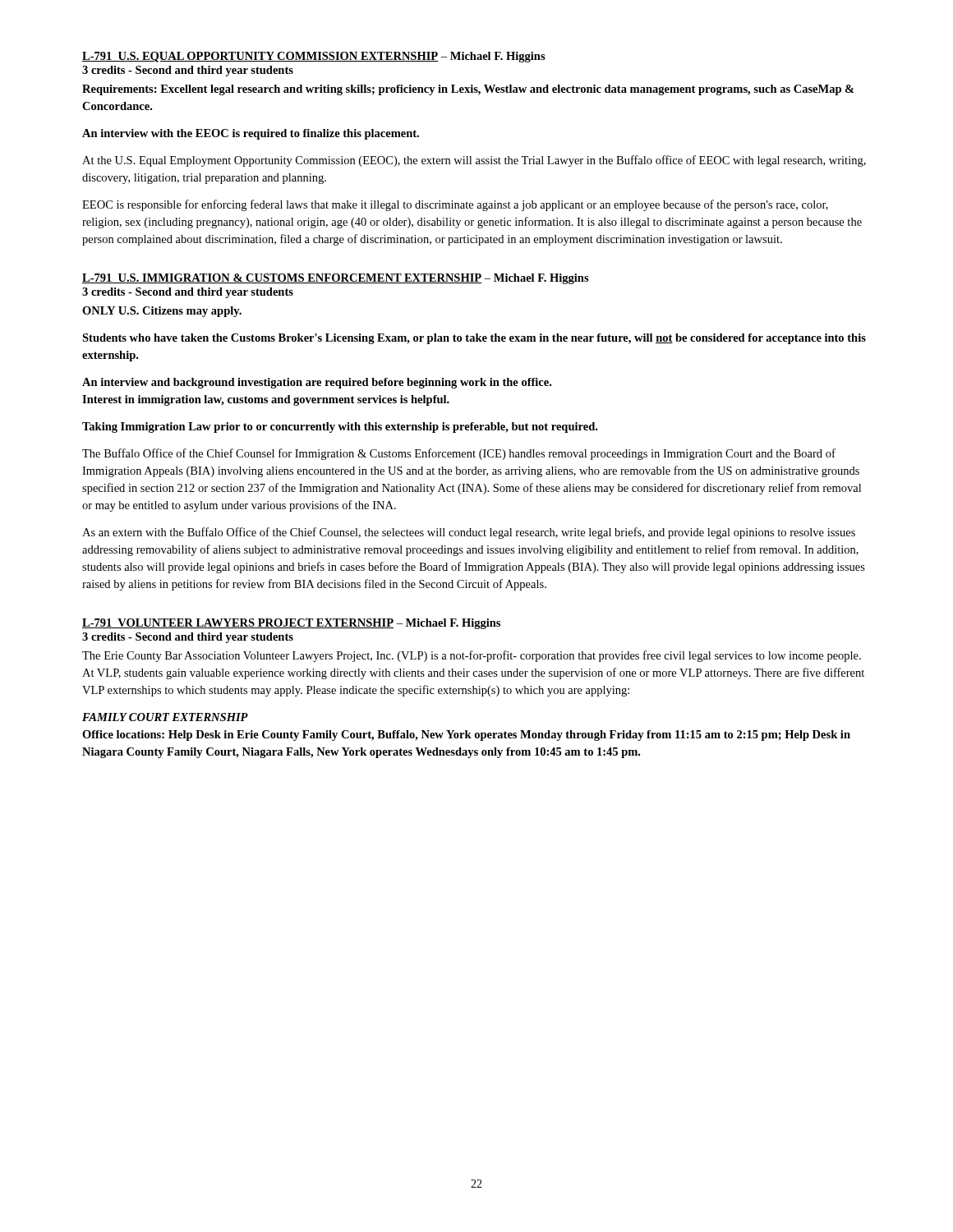Viewport: 953px width, 1232px height.
Task: Click the passage that begins "ONLY U.S. Citizens"
Action: click(162, 312)
